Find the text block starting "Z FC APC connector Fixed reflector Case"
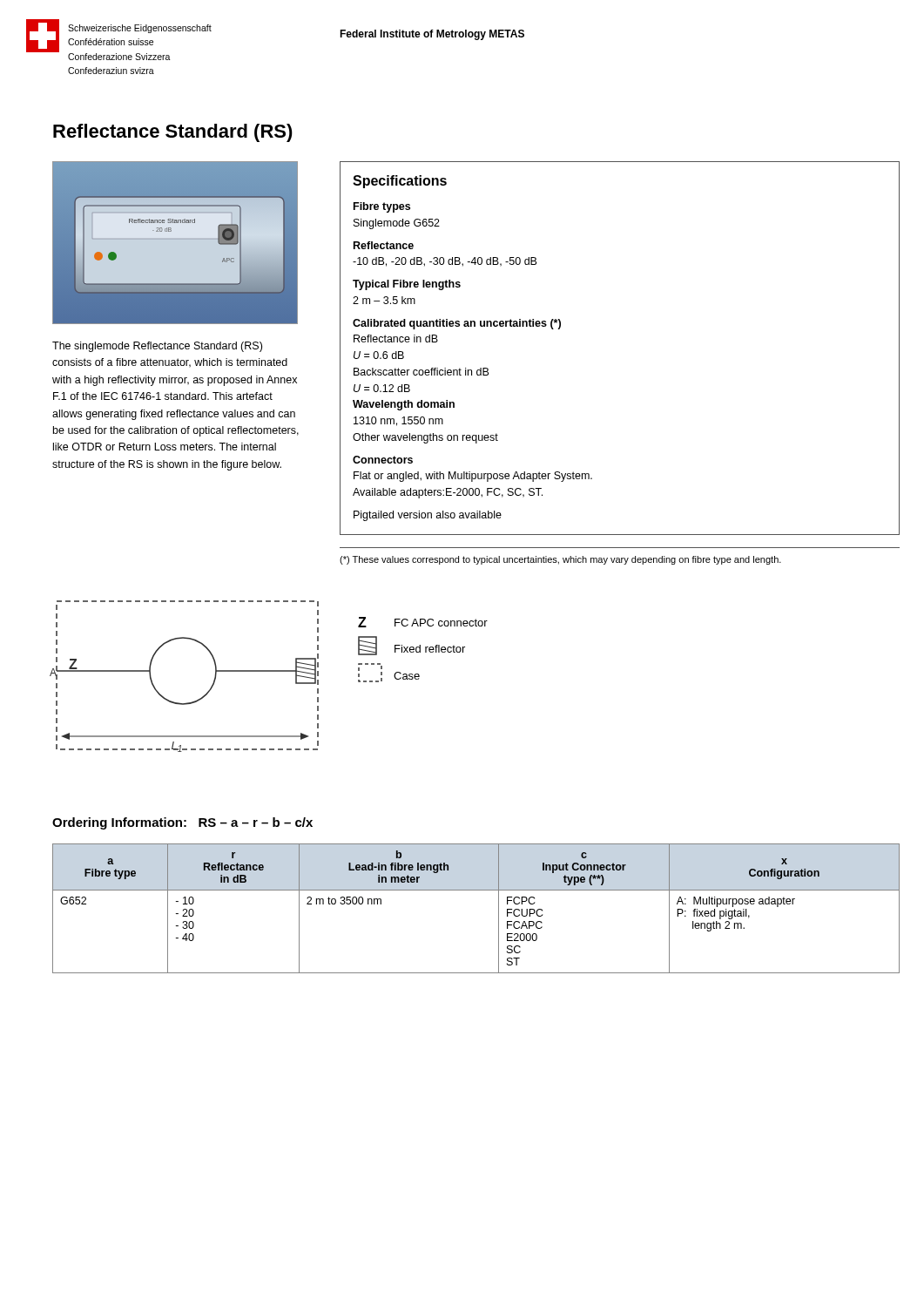 pos(423,650)
